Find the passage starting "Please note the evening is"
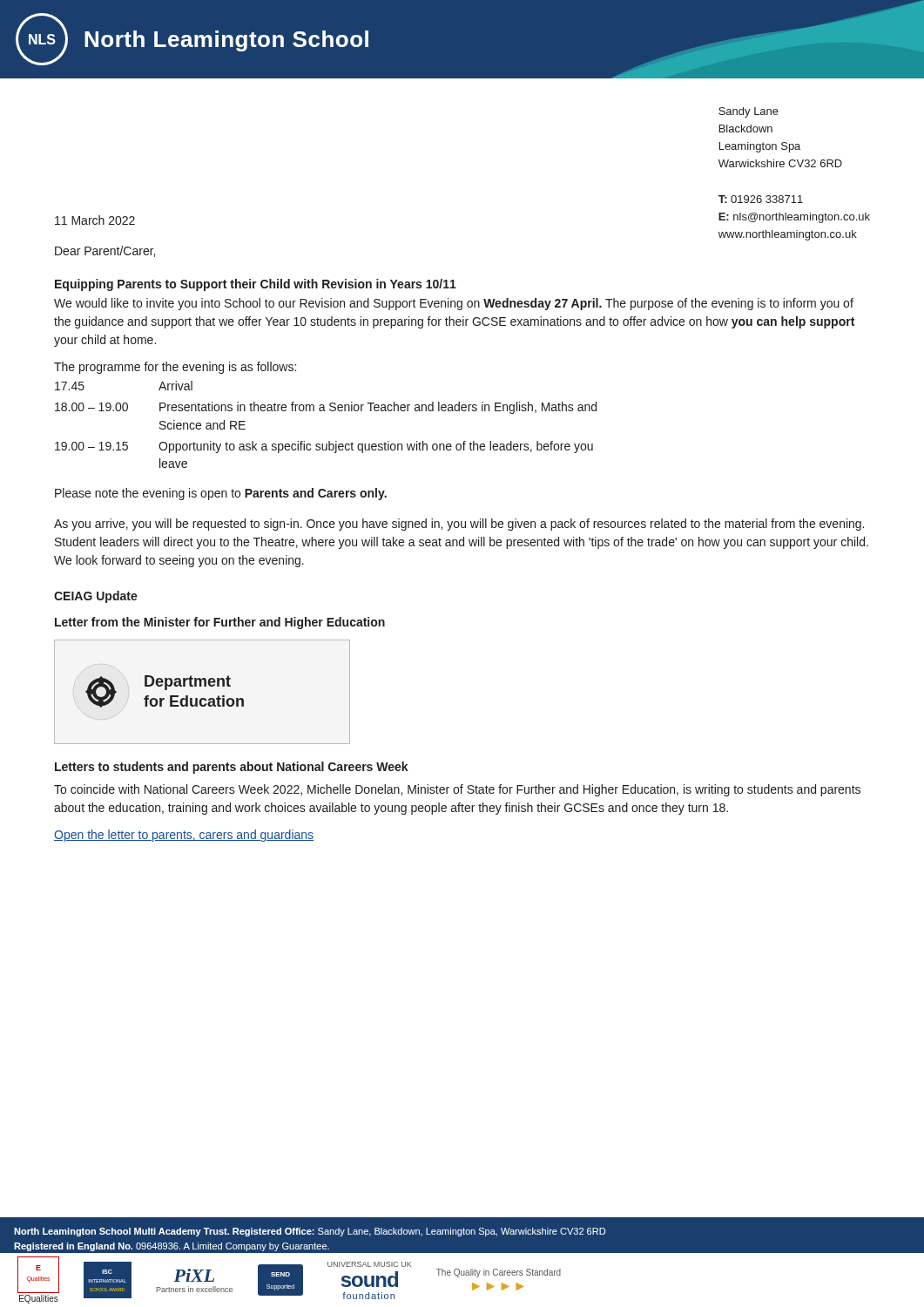 tap(221, 494)
